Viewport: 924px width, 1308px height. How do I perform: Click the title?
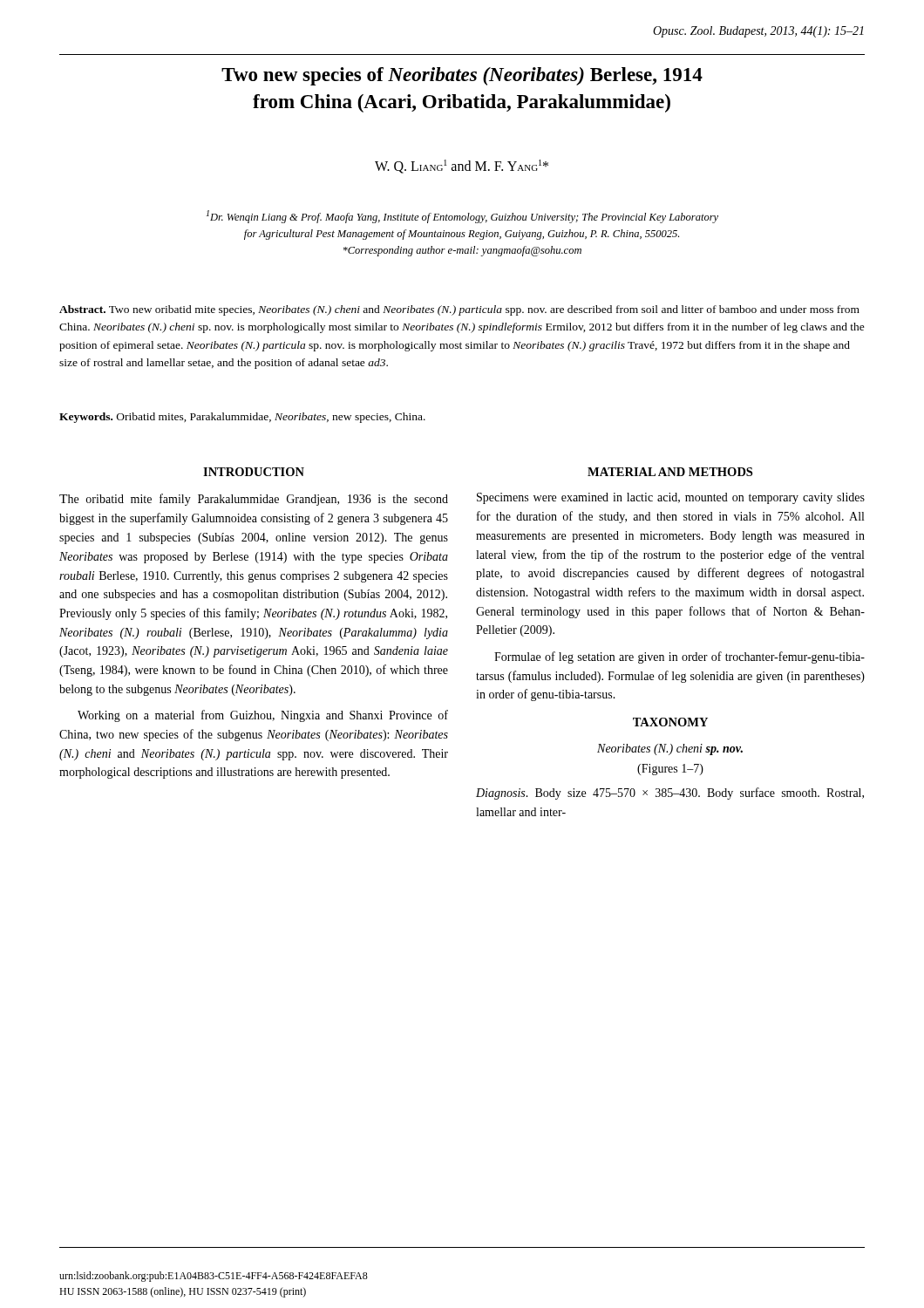[x=462, y=88]
